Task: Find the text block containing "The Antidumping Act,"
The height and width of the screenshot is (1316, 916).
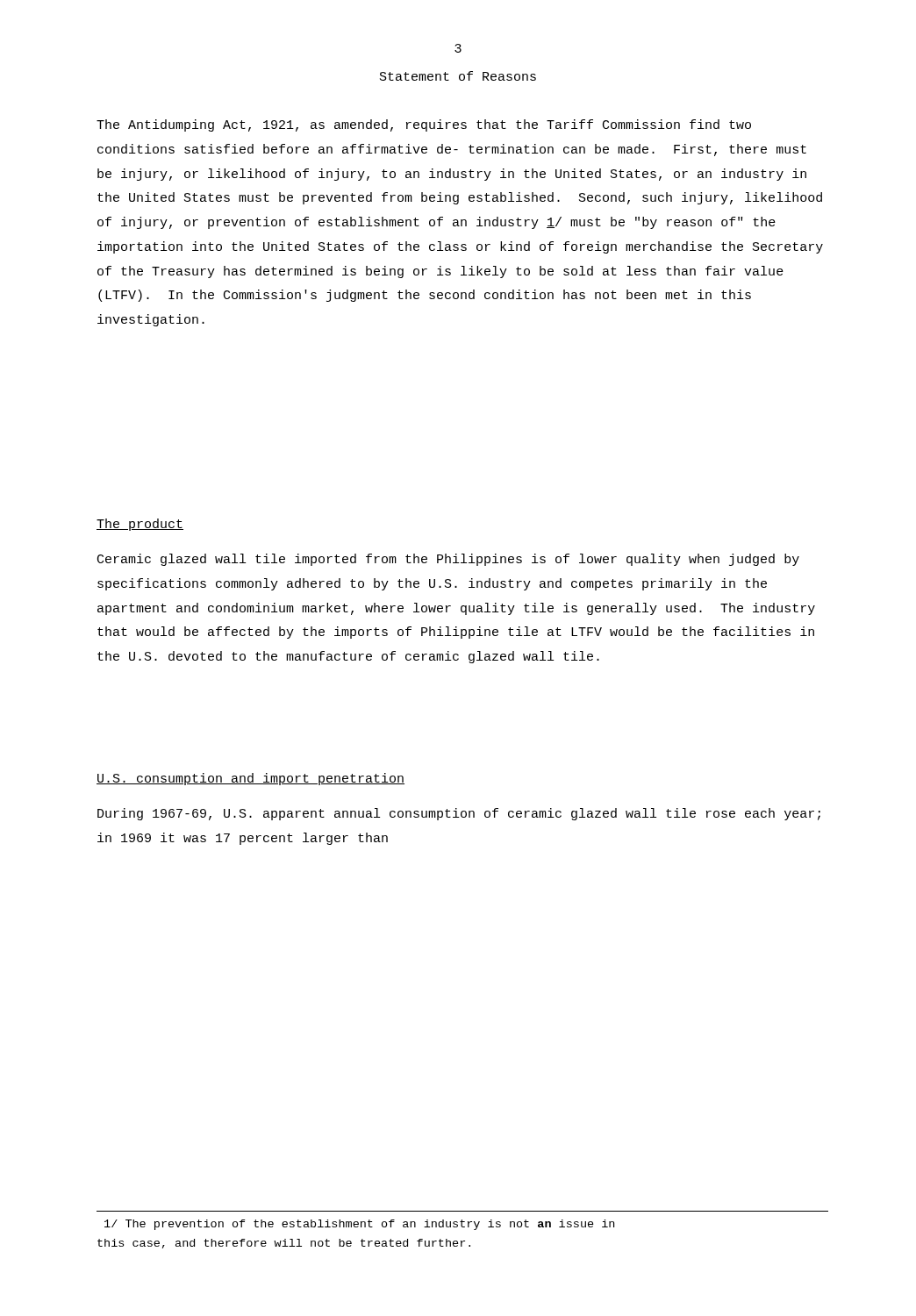Action: [x=460, y=223]
